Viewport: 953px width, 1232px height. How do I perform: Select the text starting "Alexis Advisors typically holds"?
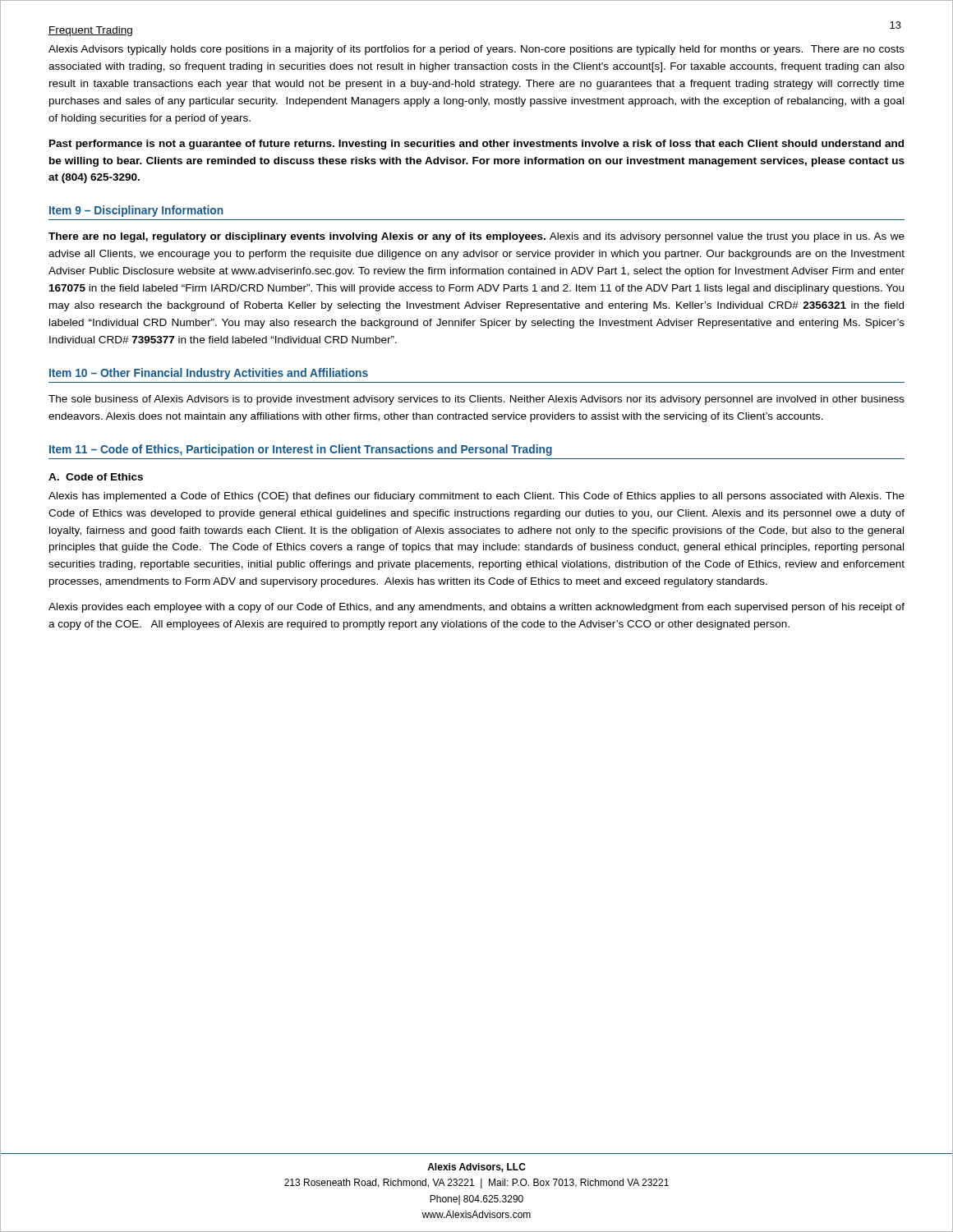click(476, 84)
